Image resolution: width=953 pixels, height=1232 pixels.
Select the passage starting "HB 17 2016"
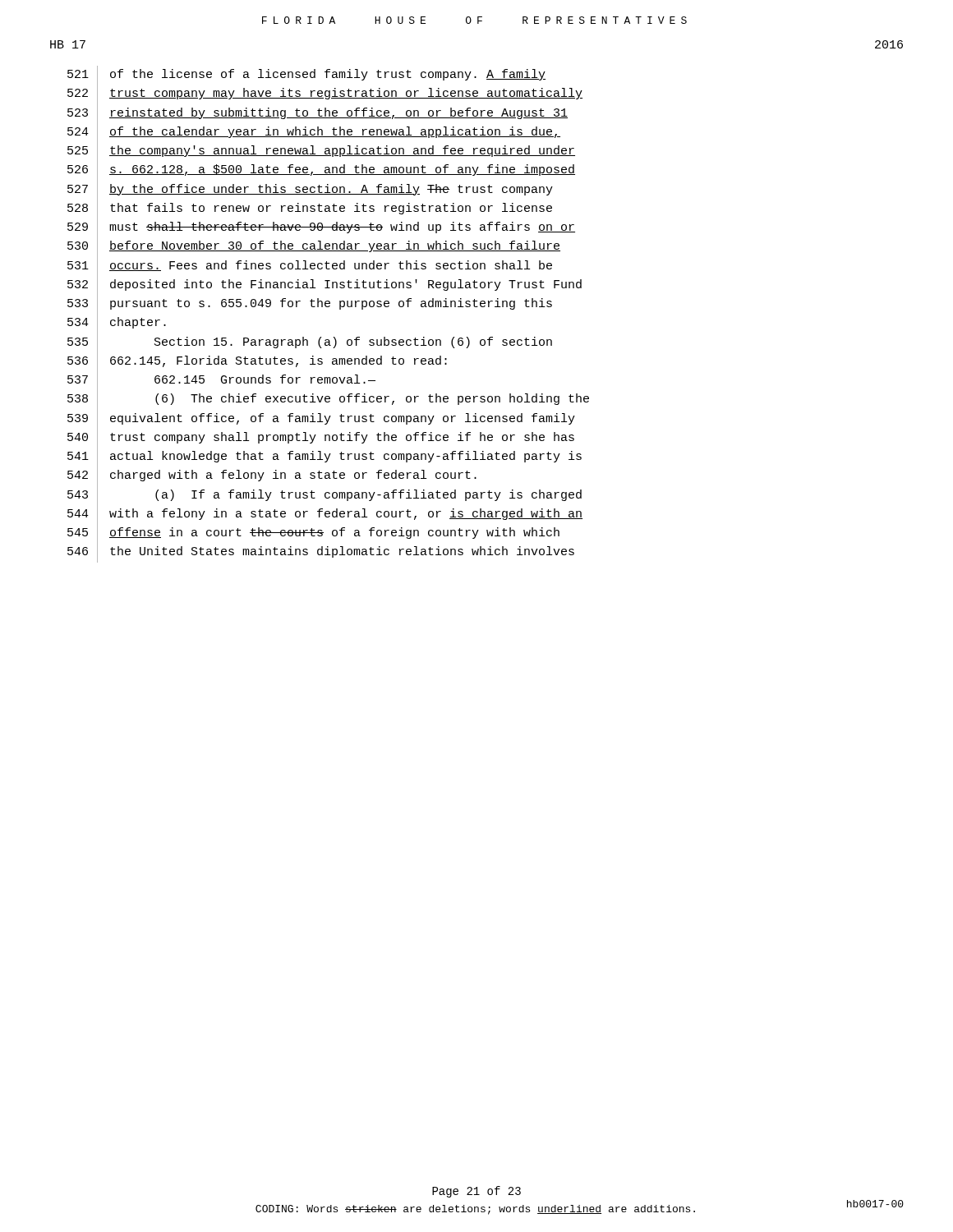coord(60,44)
